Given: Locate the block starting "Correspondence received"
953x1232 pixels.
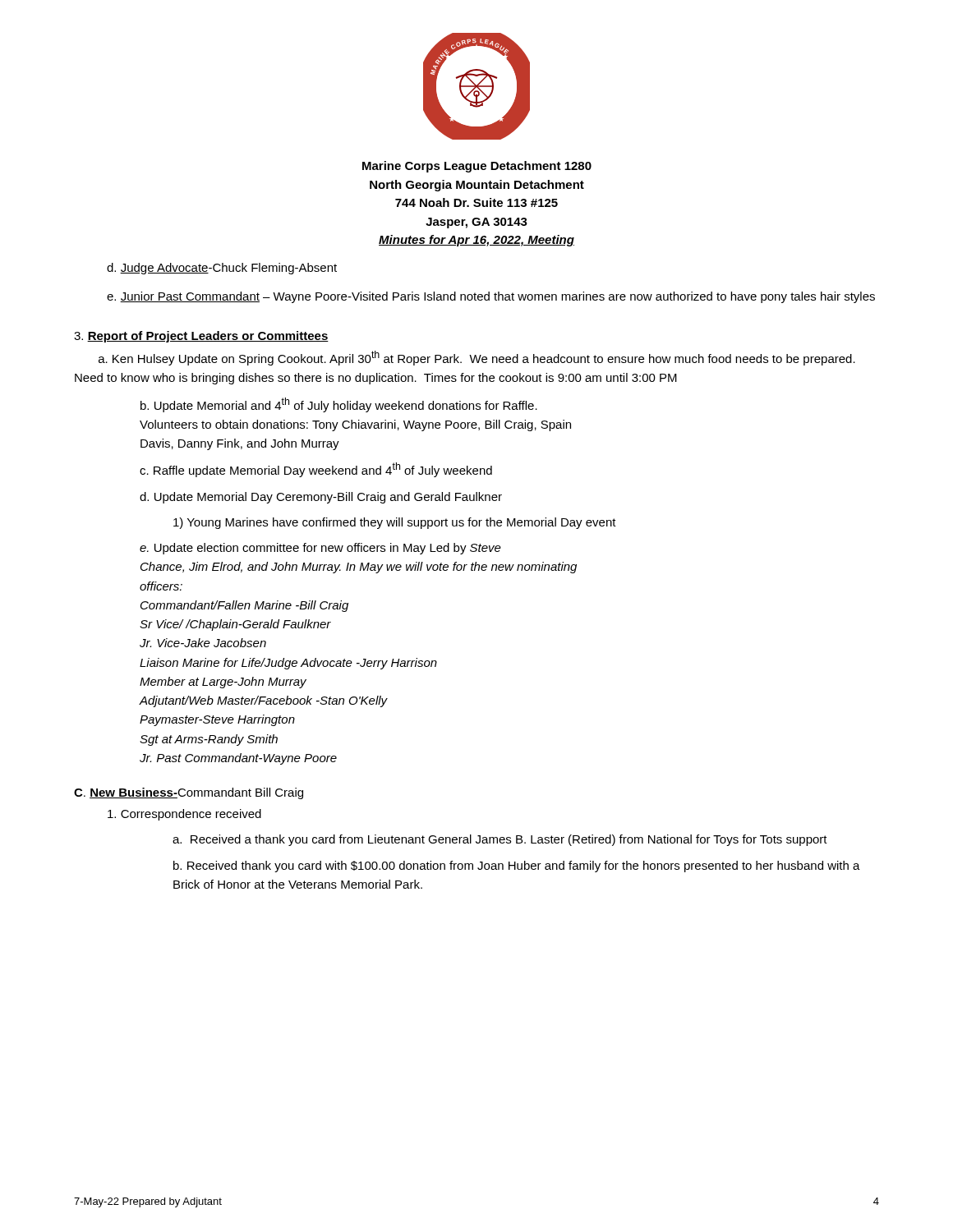Looking at the screenshot, I should tap(184, 814).
